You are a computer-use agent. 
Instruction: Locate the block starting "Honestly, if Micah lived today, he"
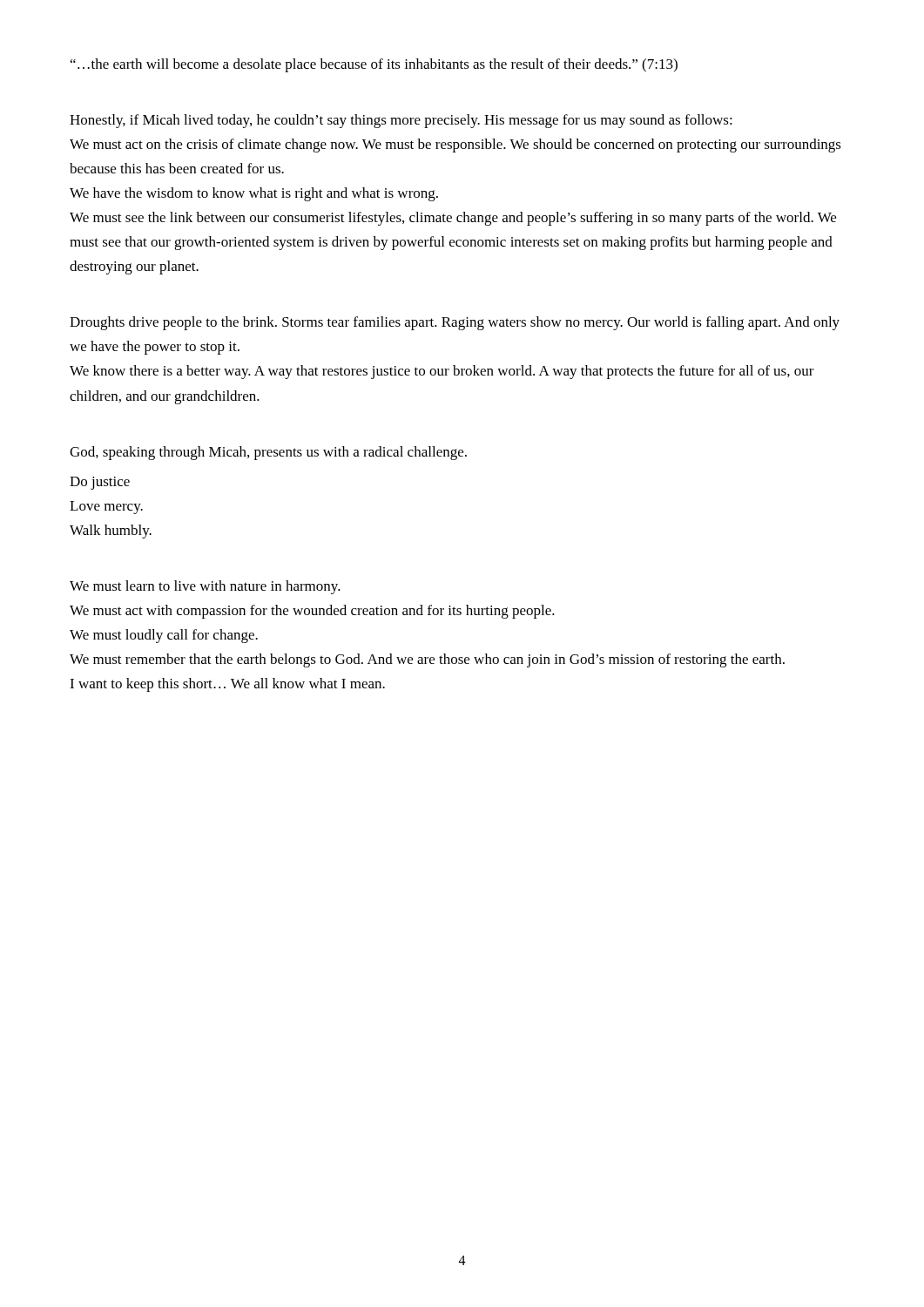[401, 121]
